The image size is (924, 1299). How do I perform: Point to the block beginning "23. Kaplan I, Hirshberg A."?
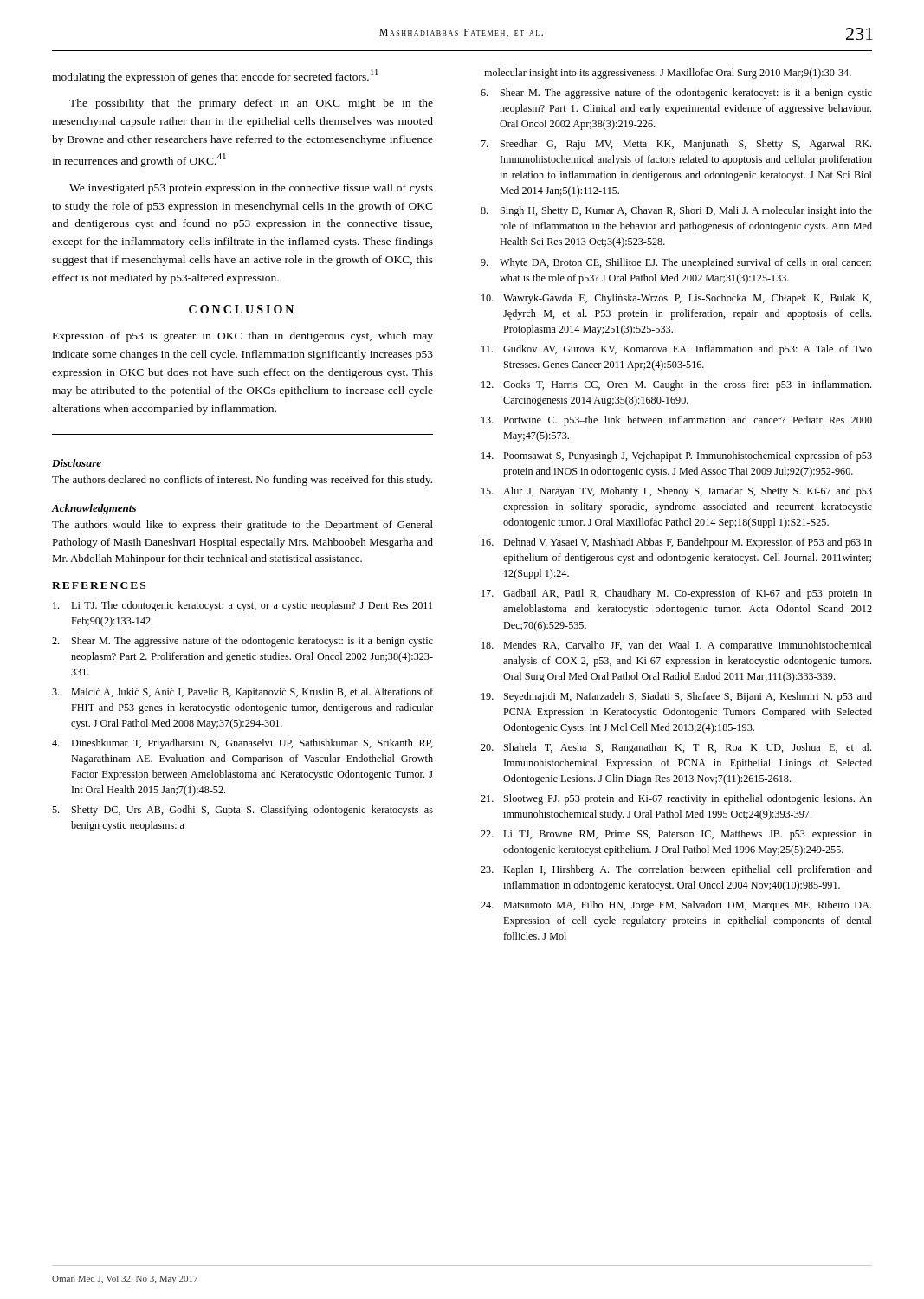click(x=676, y=877)
